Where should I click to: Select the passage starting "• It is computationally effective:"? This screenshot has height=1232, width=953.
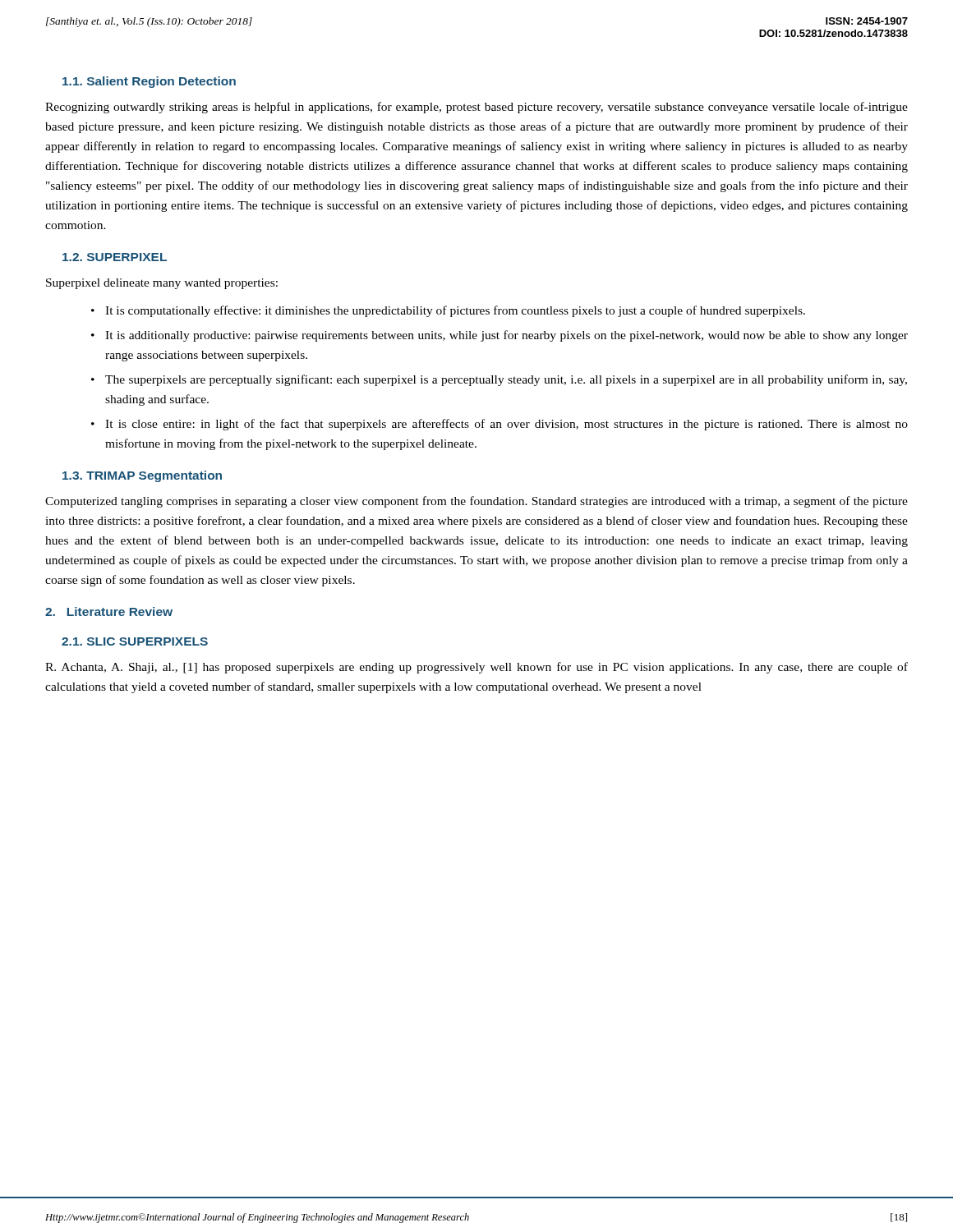[499, 311]
